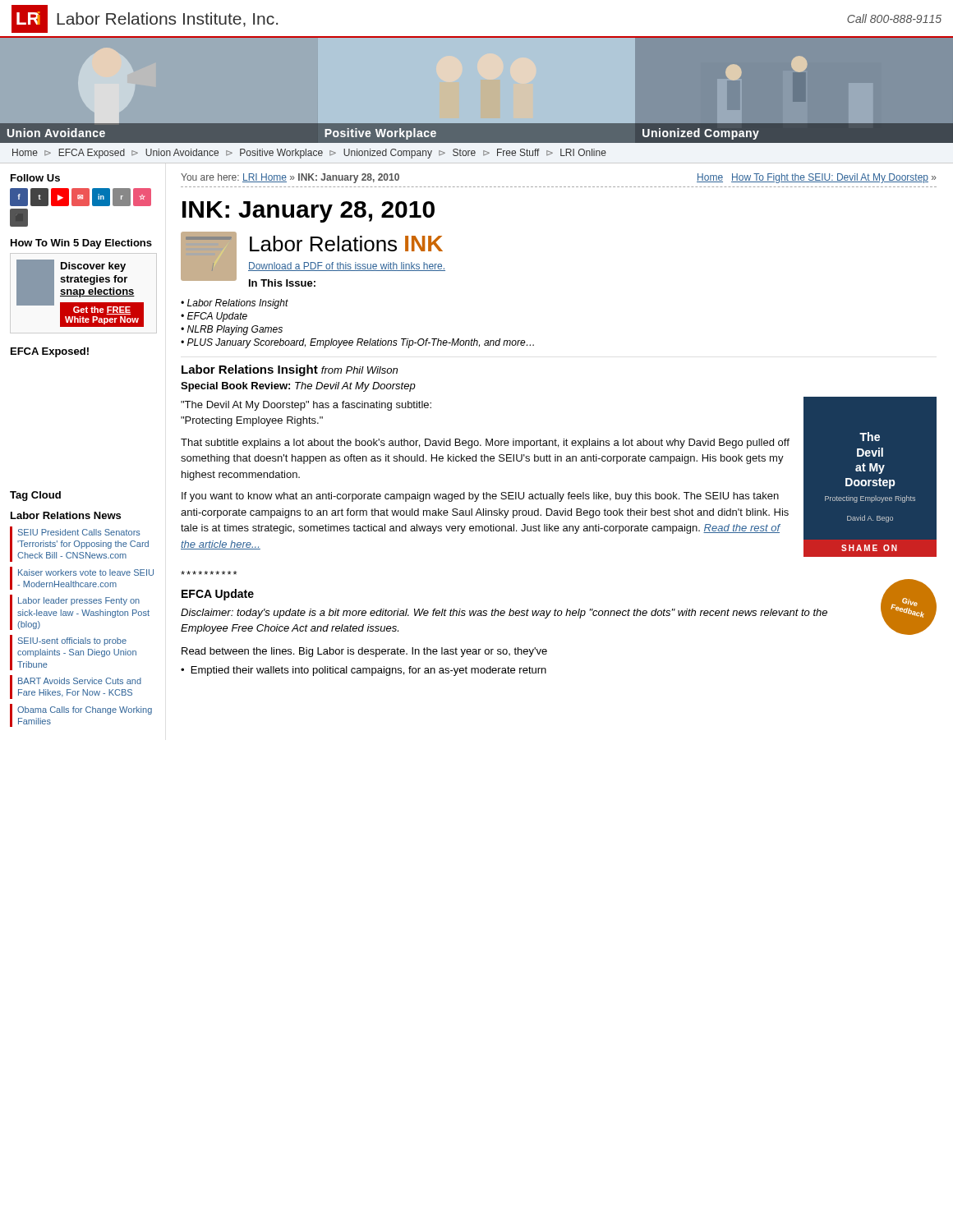Find the infographic

(x=83, y=293)
